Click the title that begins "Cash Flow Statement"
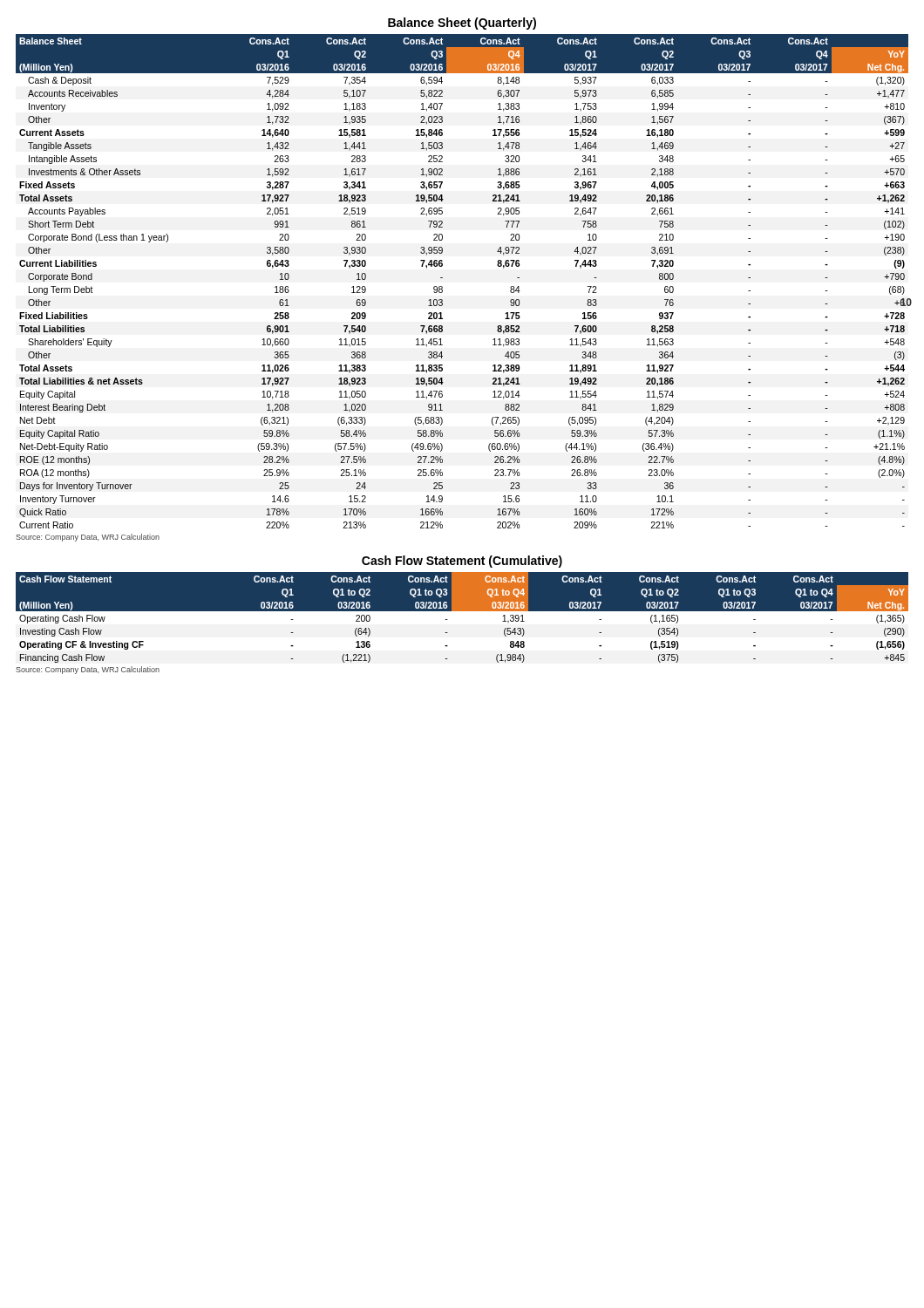The image size is (924, 1308). (x=462, y=561)
